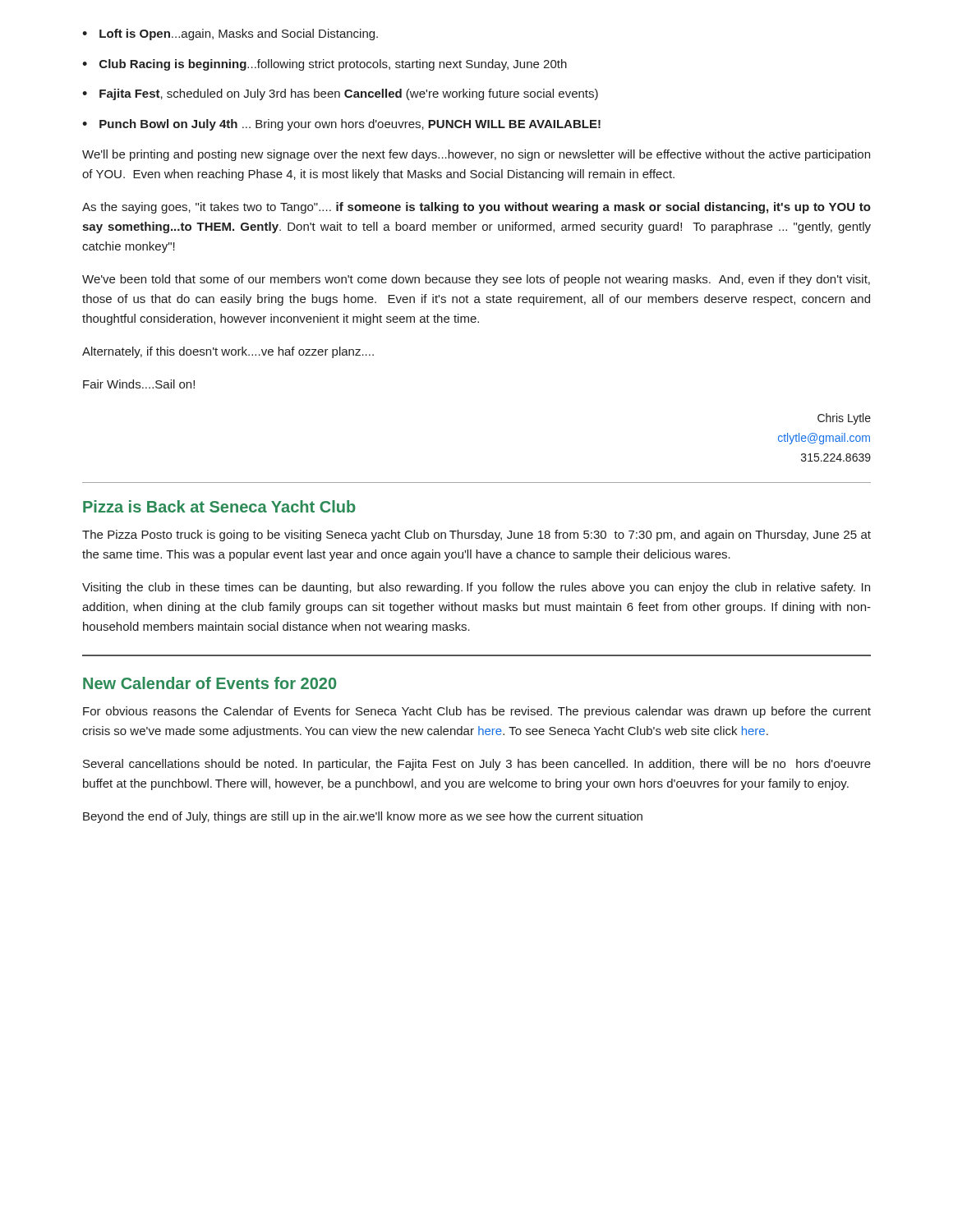Select the passage starting "New Calendar of Events for 2020"
Screen dimensions: 1232x953
(210, 684)
